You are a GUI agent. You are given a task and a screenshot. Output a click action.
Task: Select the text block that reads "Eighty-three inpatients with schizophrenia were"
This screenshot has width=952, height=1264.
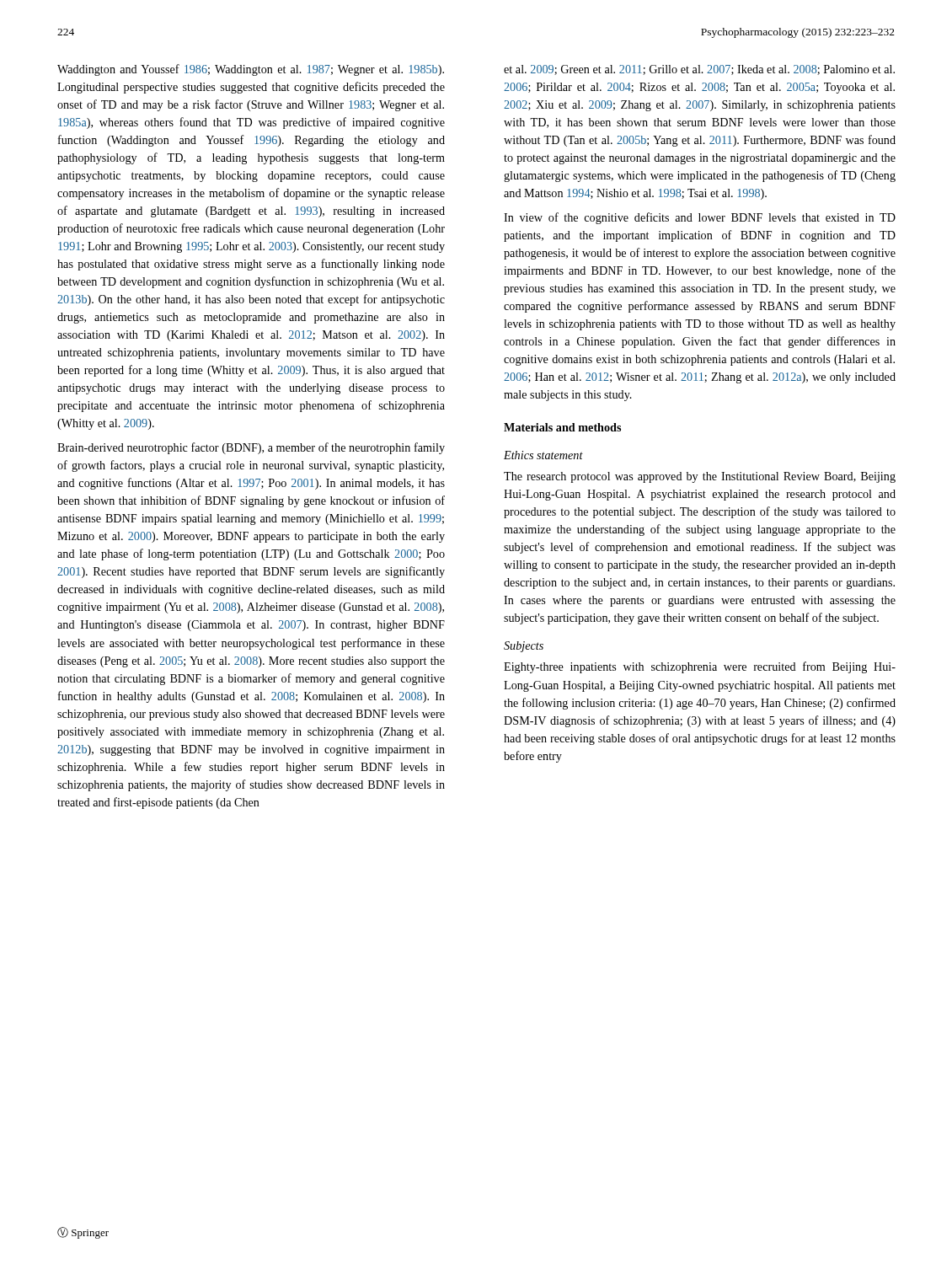pos(700,712)
